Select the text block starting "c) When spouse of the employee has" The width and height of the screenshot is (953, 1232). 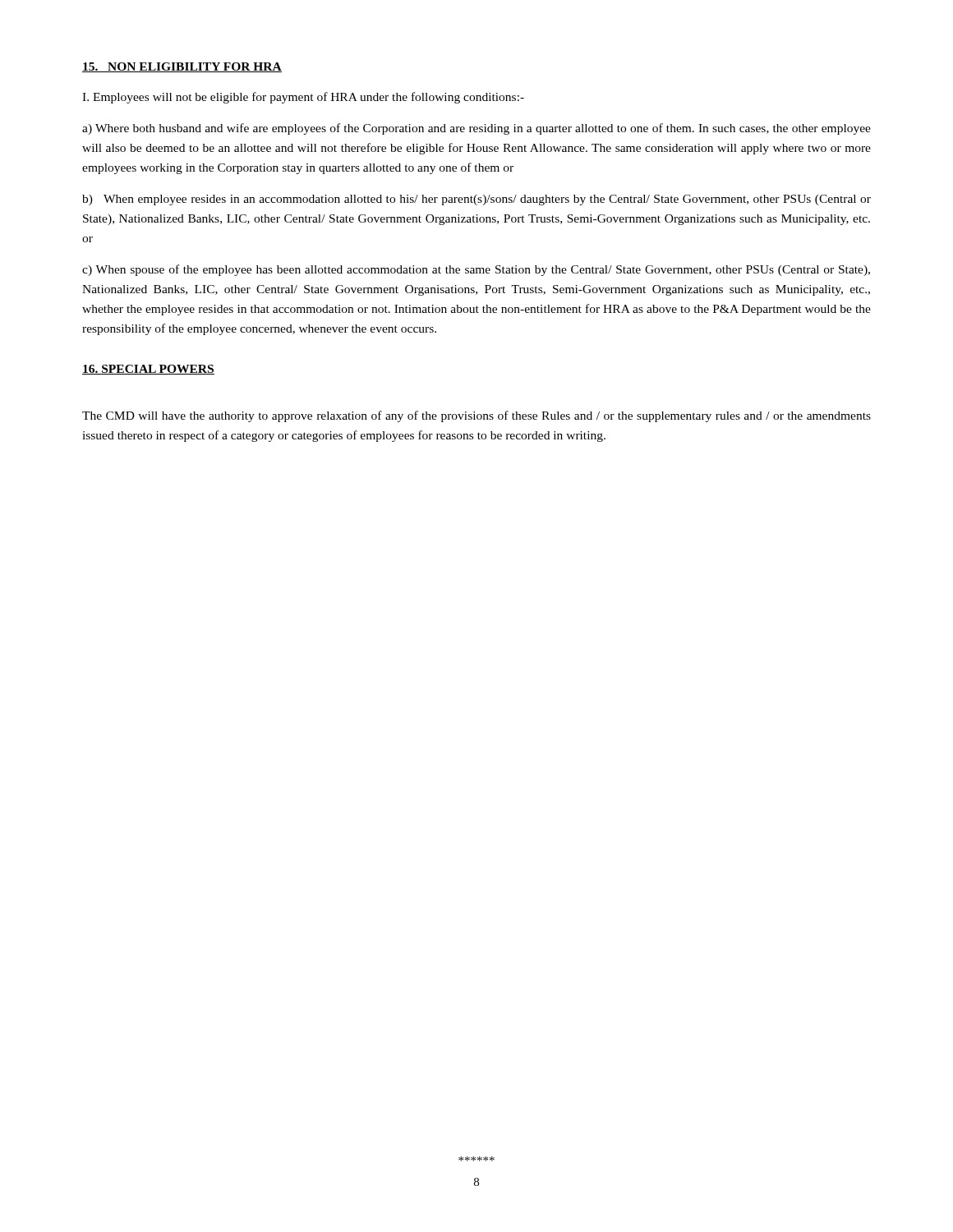(476, 299)
